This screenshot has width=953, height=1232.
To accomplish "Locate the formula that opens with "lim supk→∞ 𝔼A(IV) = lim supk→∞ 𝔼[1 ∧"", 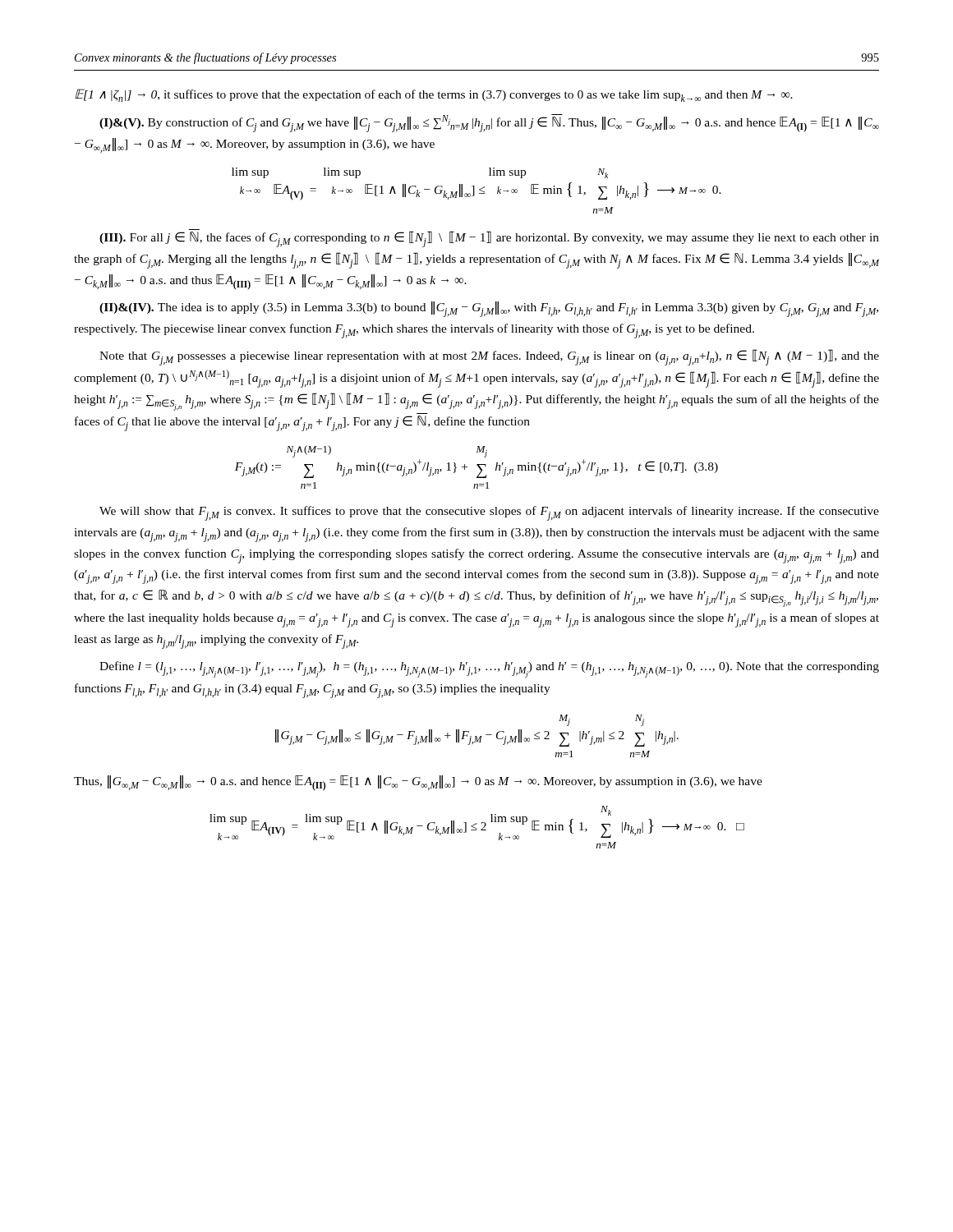I will click(476, 827).
